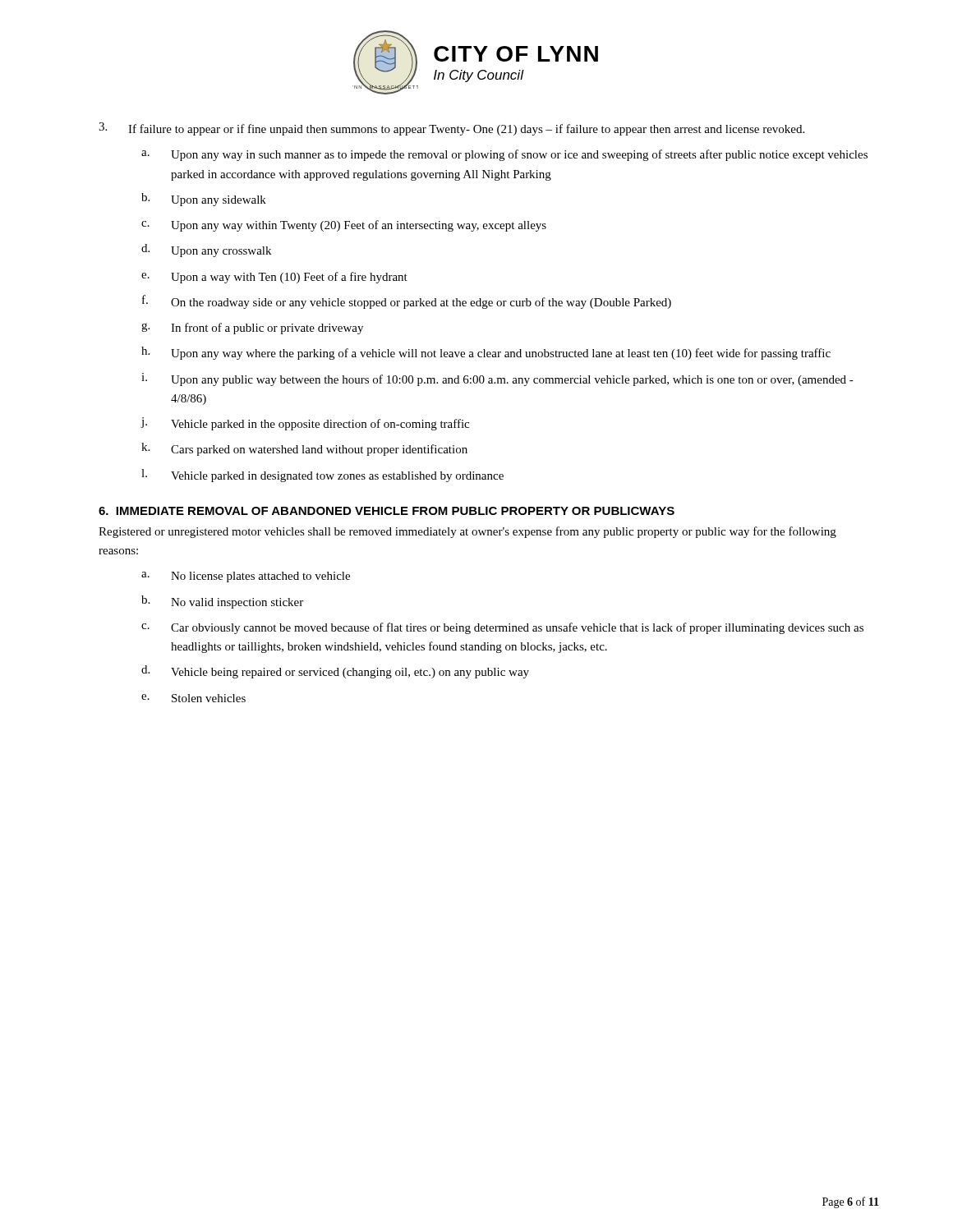Screen dimensions: 1232x953
Task: Select the list item that reads "i. Upon any public way between the hours"
Action: click(510, 389)
